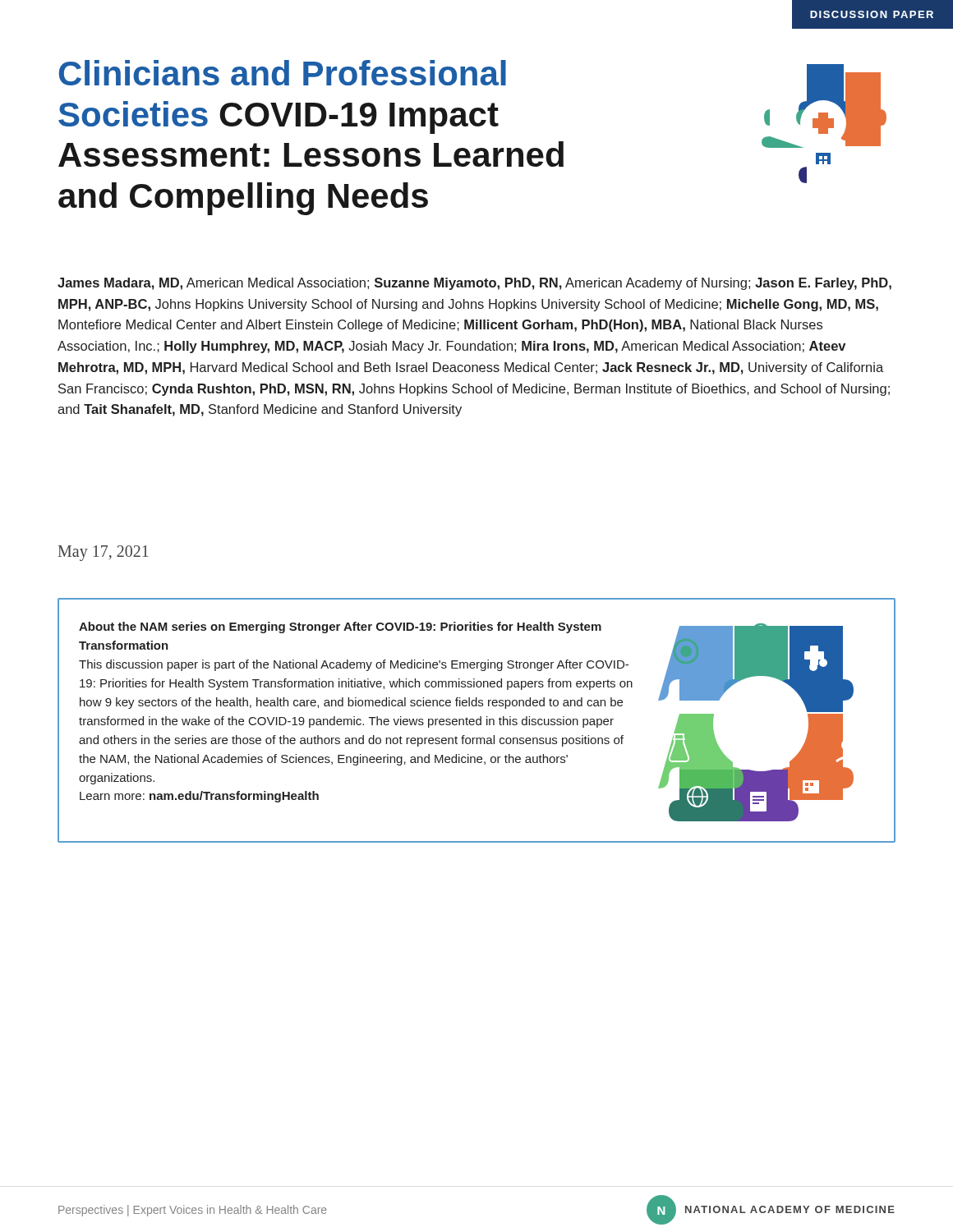Find the block on this page that starts "James Madara, MD, American Medical Association; Suzanne Miyamoto,"
Image resolution: width=953 pixels, height=1232 pixels.
475,346
